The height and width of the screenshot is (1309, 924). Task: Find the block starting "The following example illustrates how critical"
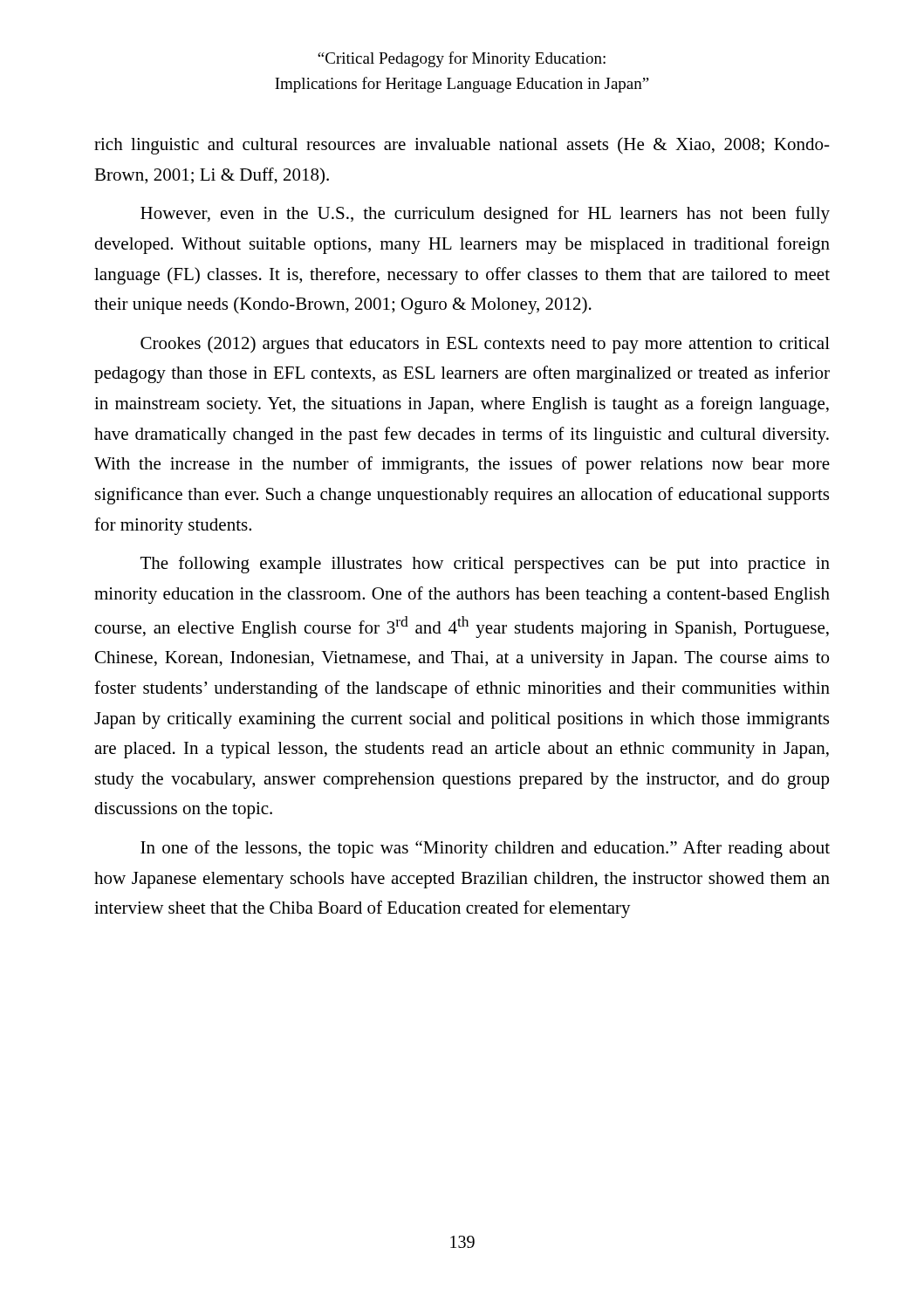(462, 686)
